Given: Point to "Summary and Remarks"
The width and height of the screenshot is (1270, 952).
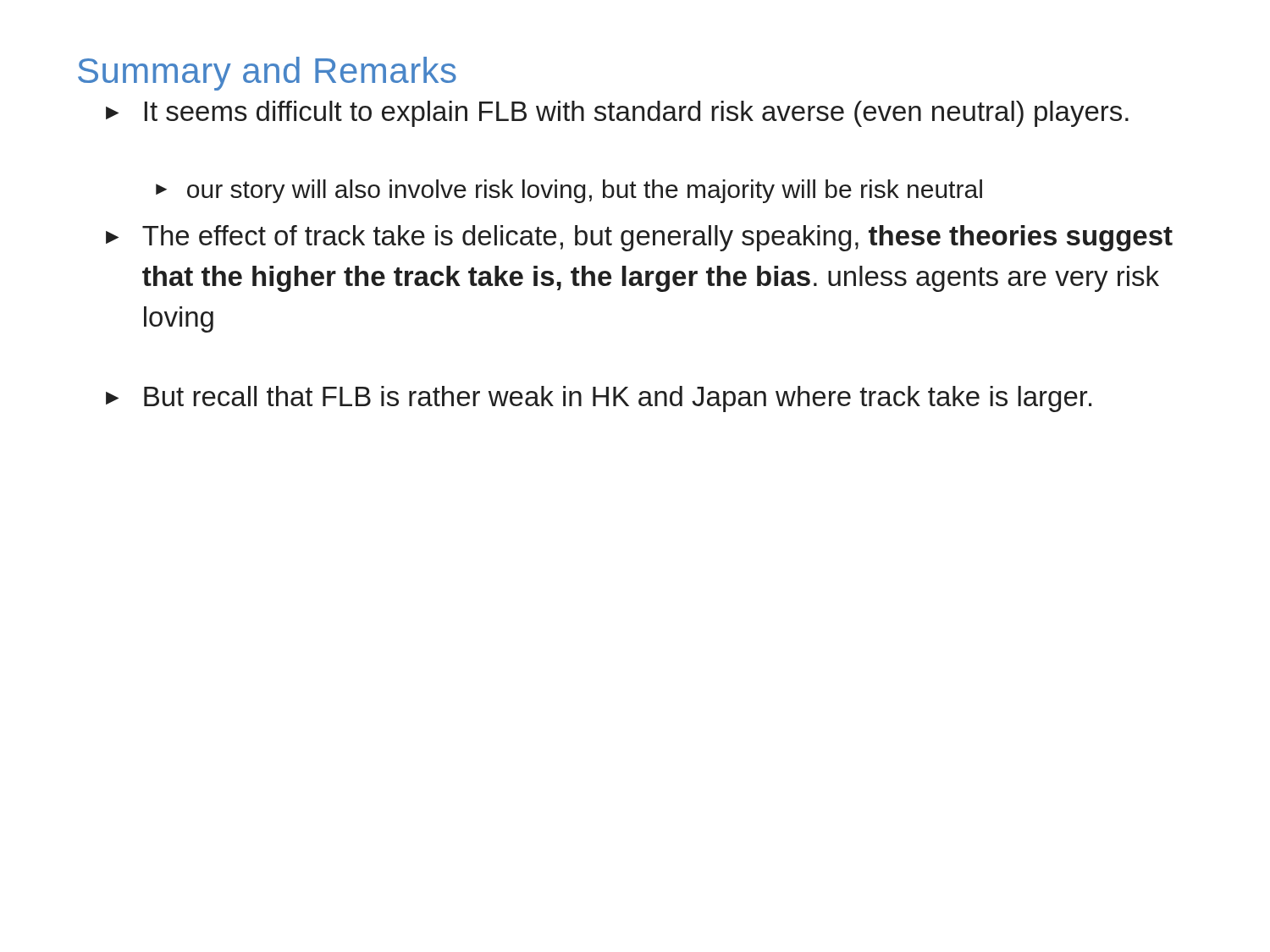Looking at the screenshot, I should tap(267, 71).
